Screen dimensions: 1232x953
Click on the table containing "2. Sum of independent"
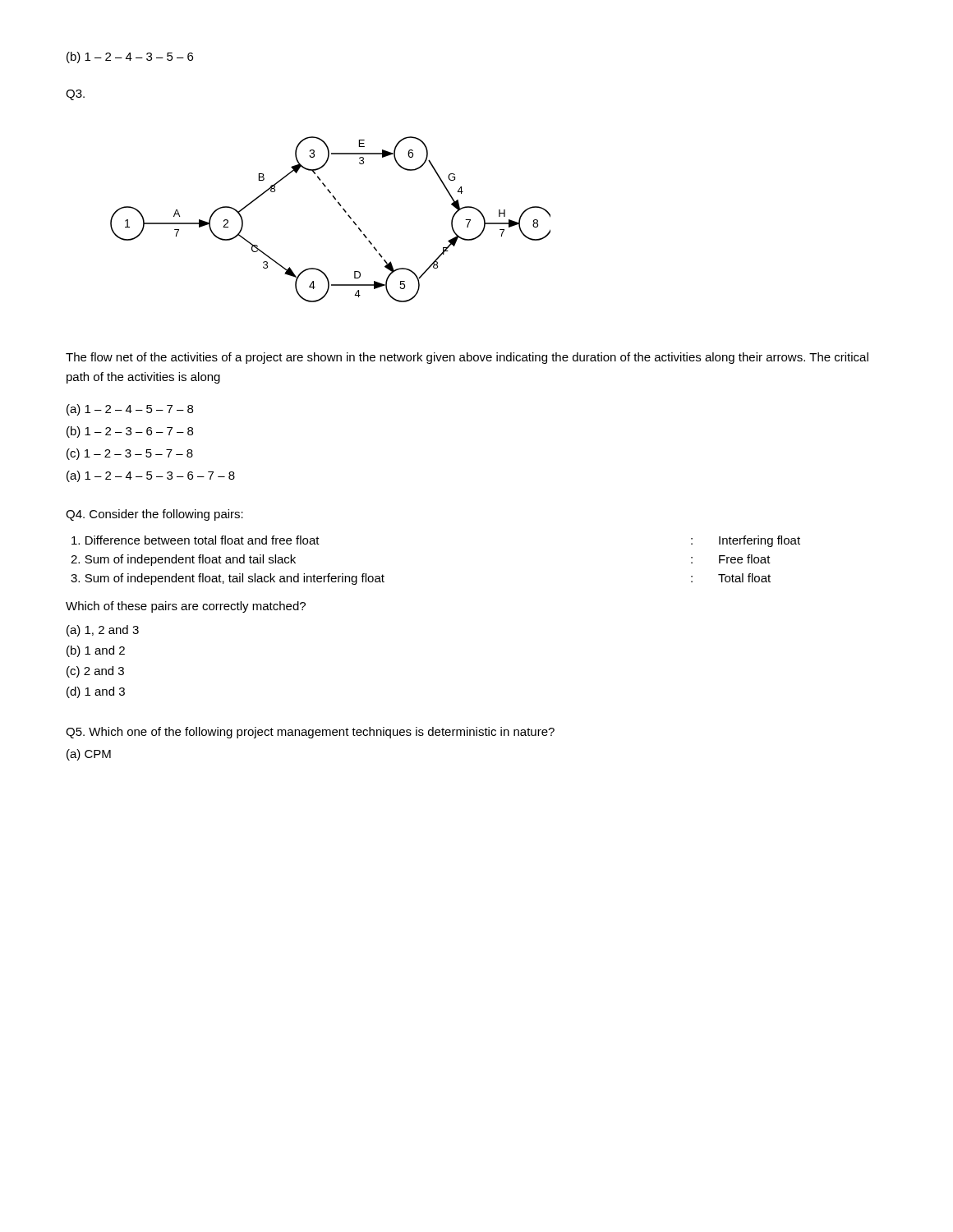tap(476, 559)
